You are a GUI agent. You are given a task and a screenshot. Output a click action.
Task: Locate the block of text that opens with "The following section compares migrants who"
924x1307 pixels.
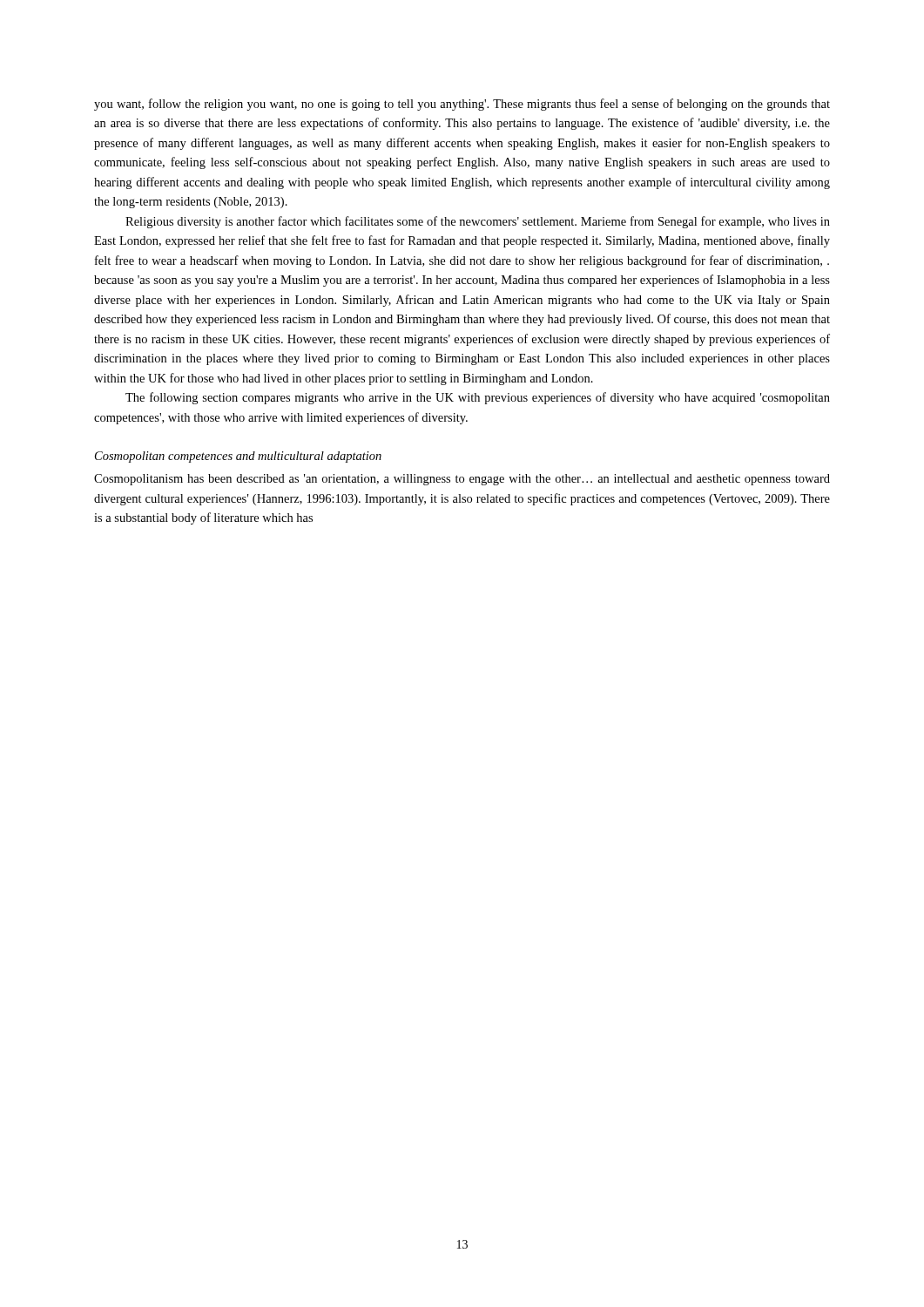coord(462,407)
